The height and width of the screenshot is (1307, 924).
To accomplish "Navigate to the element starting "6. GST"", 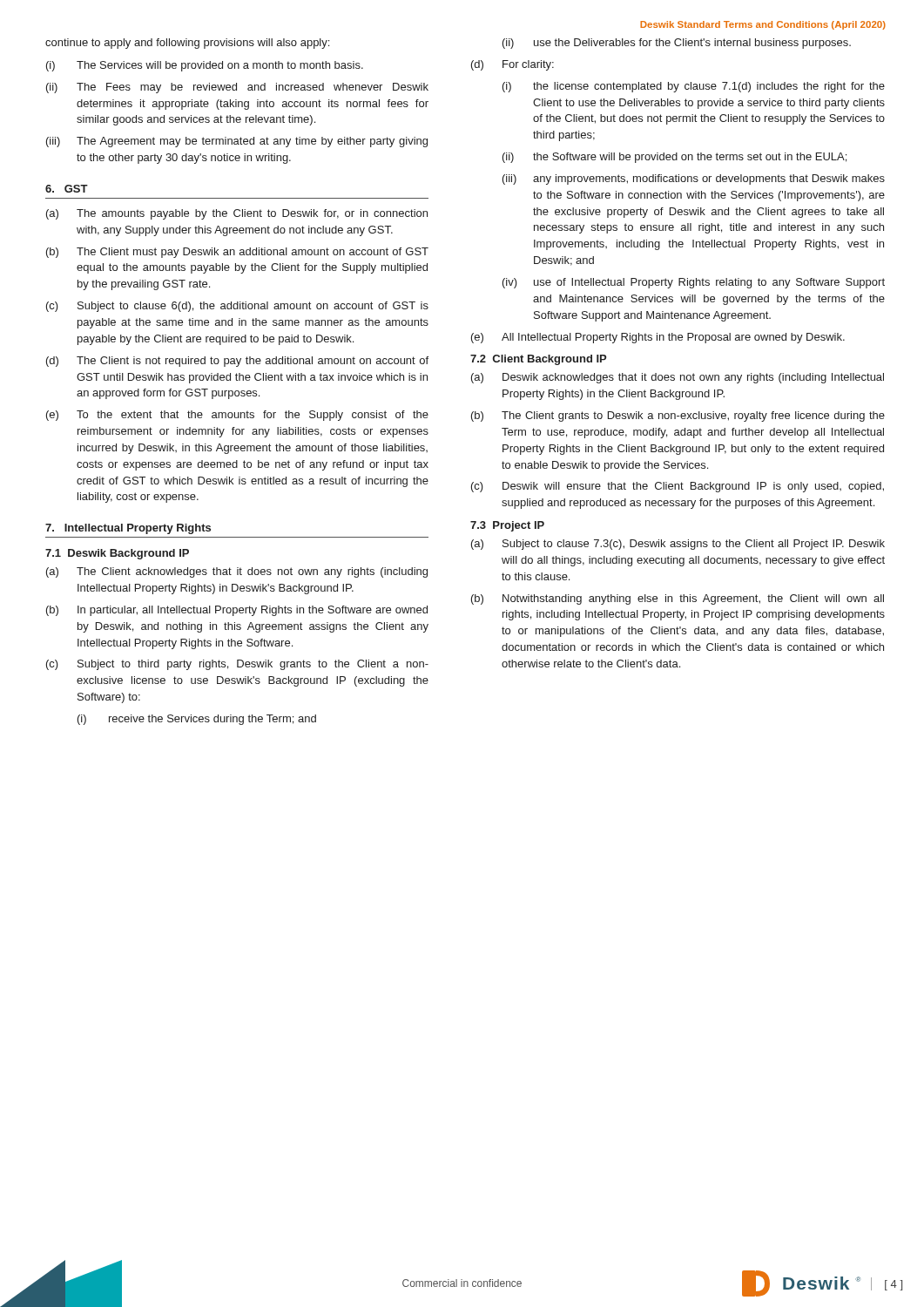I will tap(237, 190).
